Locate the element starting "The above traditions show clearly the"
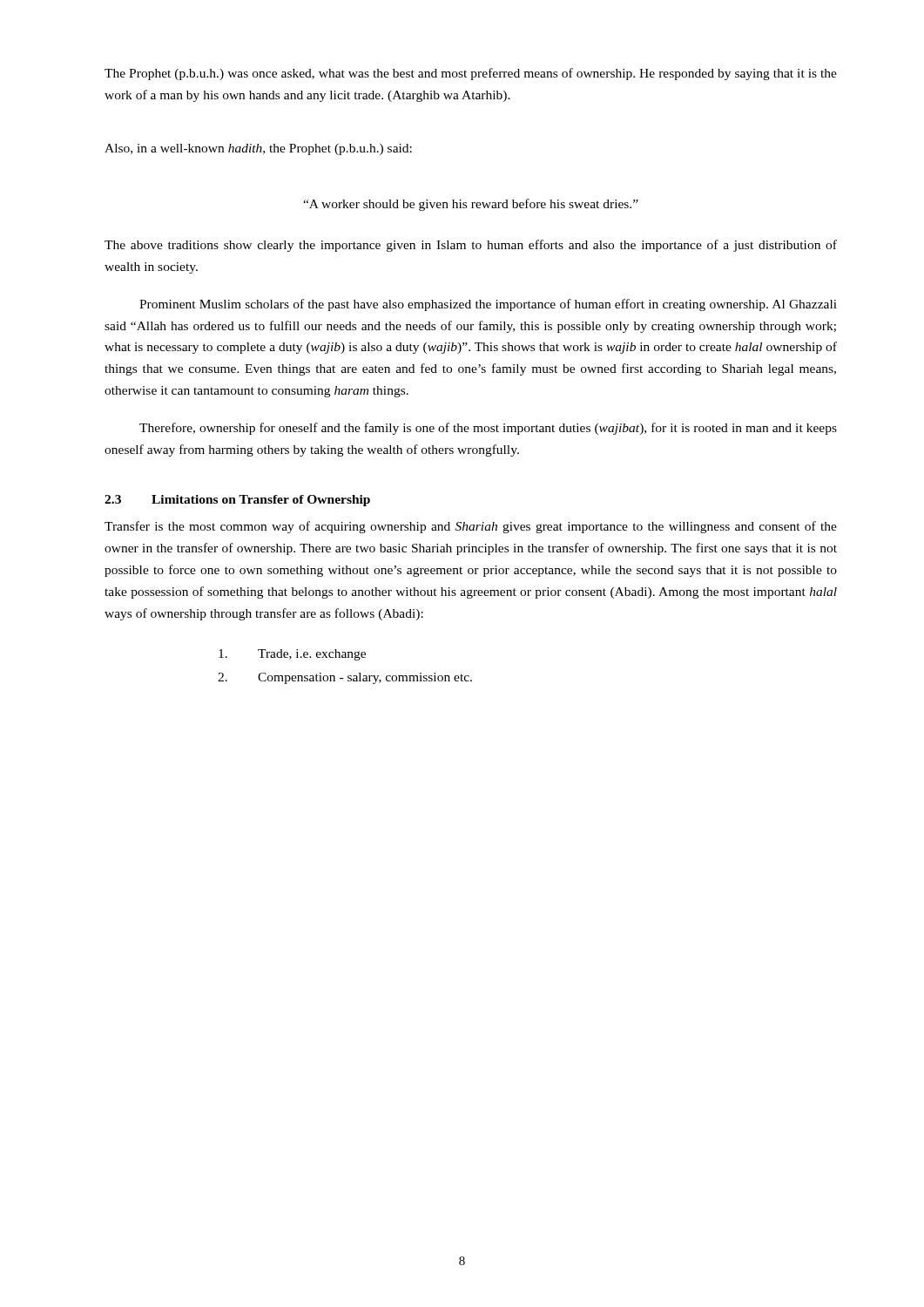Viewport: 924px width, 1307px height. (471, 256)
